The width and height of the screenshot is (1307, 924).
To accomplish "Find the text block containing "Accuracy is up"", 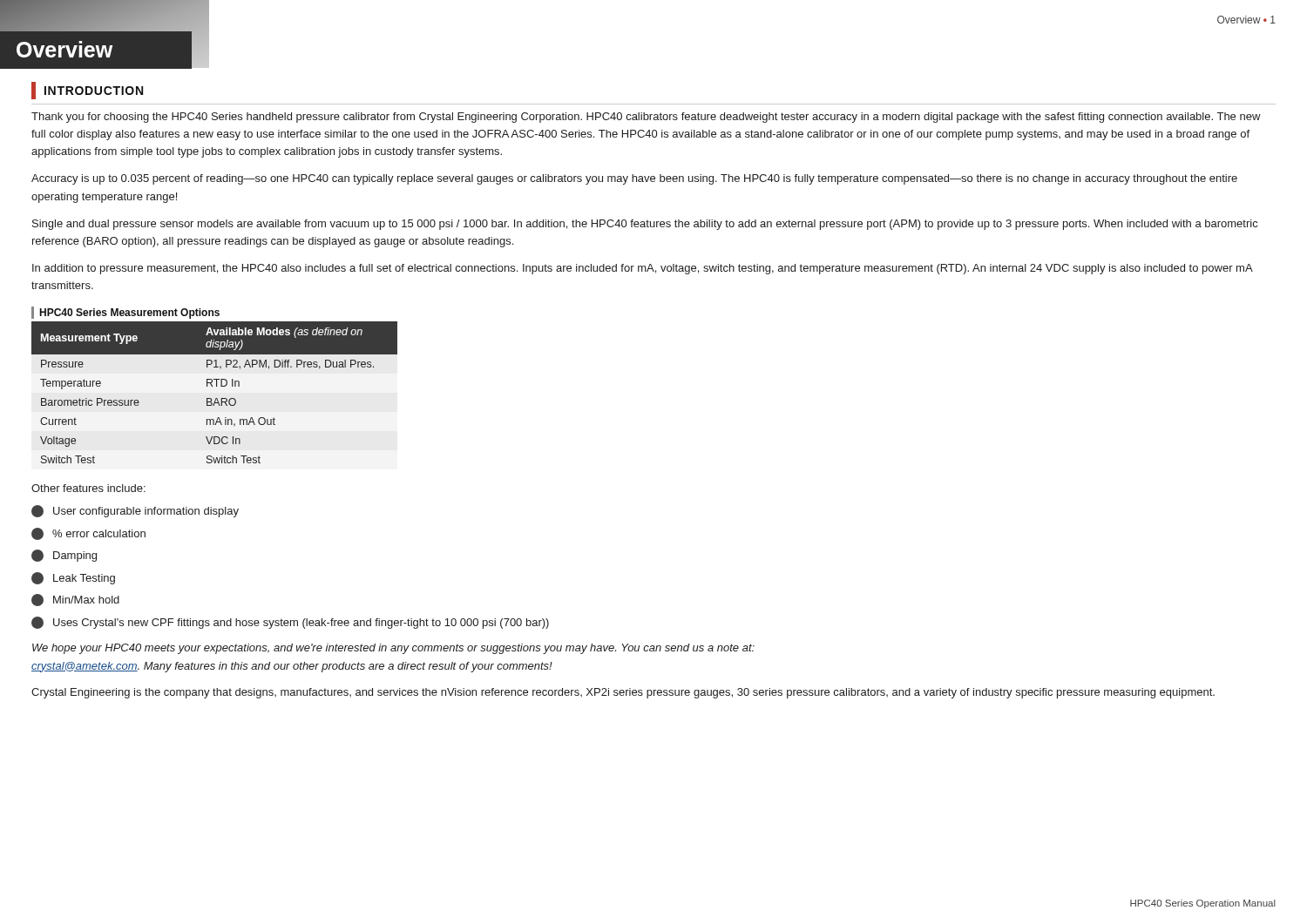I will coord(634,187).
